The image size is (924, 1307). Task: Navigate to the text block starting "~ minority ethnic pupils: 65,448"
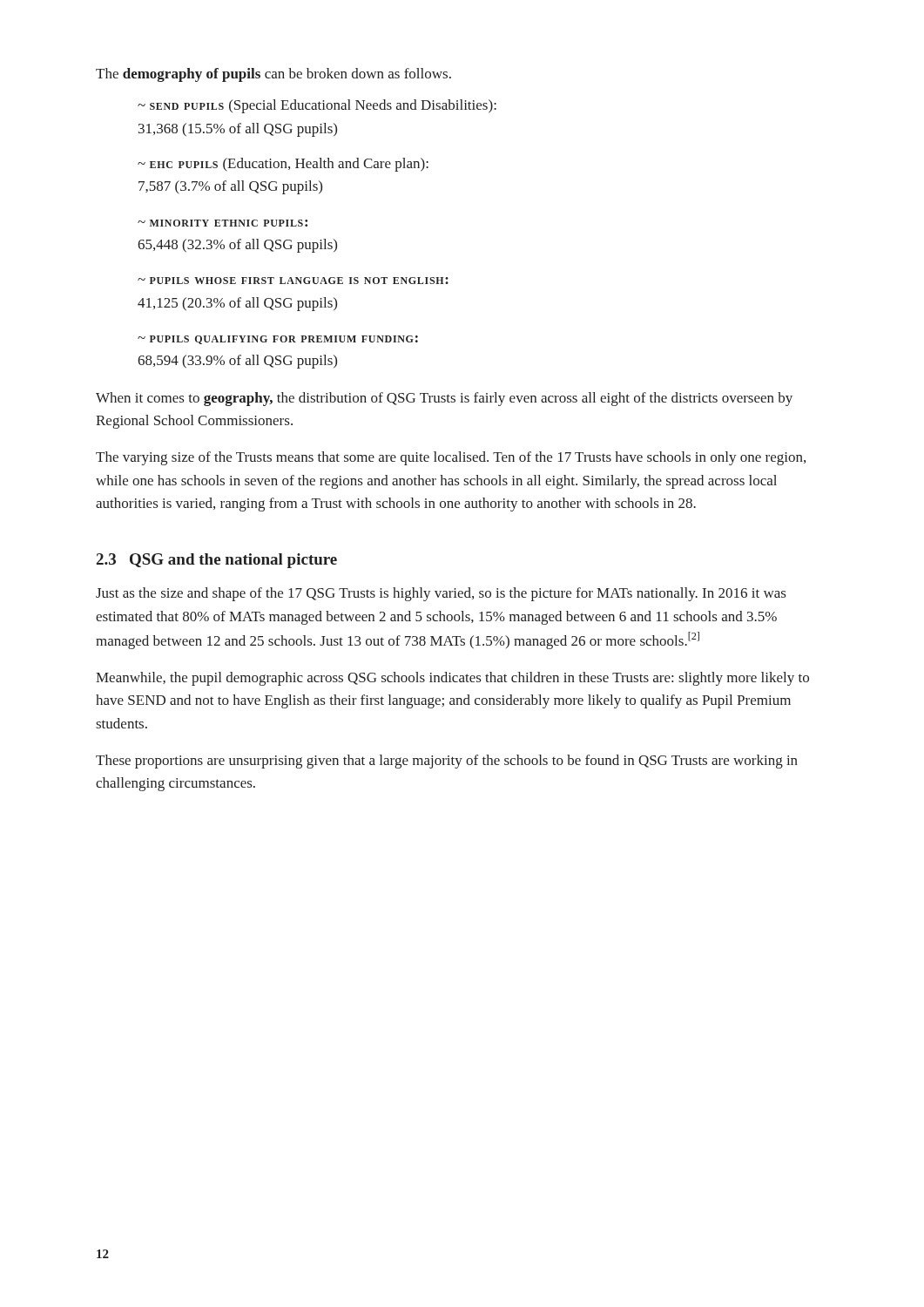coord(238,233)
